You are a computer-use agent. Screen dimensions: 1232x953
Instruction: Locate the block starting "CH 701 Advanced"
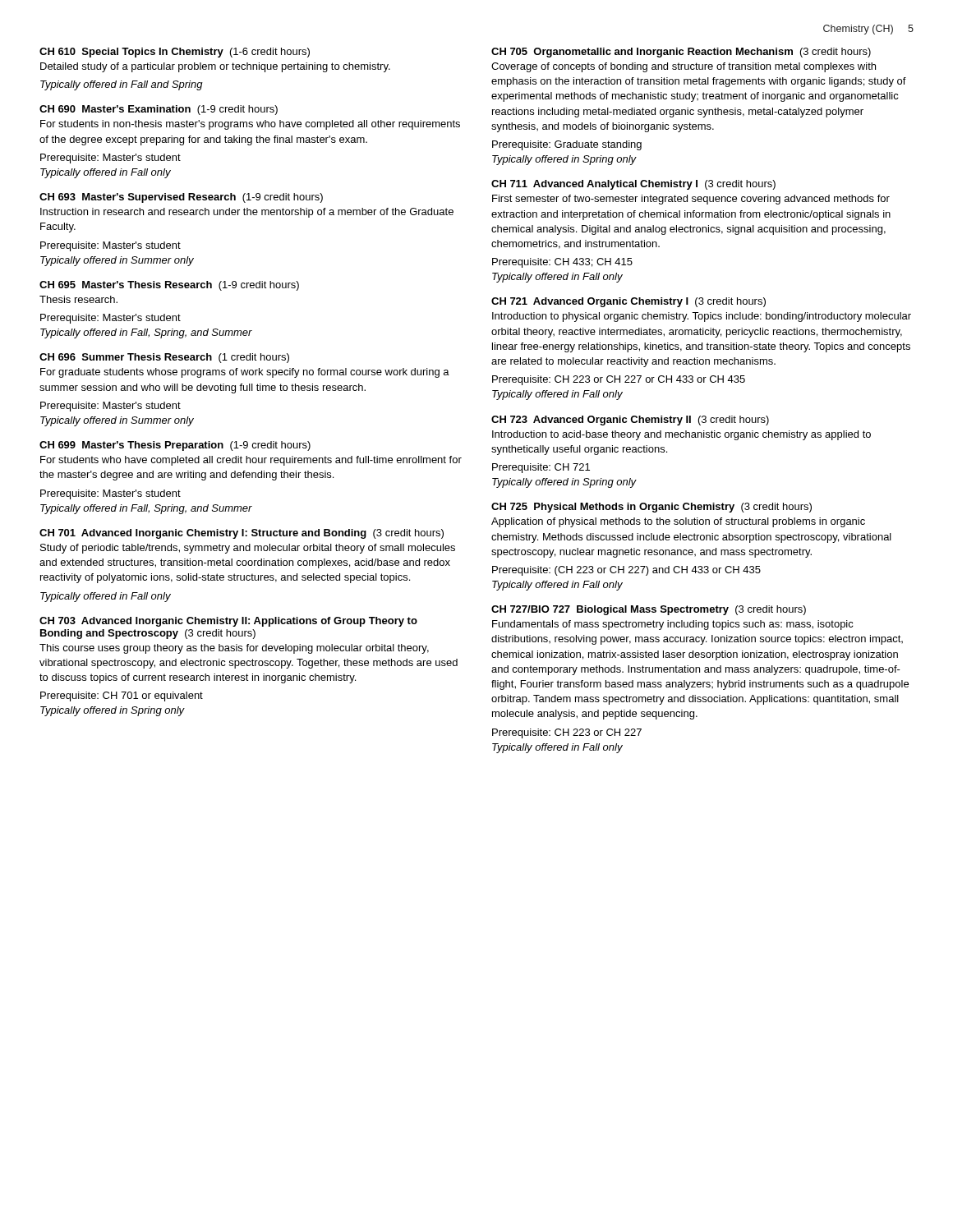(x=251, y=565)
